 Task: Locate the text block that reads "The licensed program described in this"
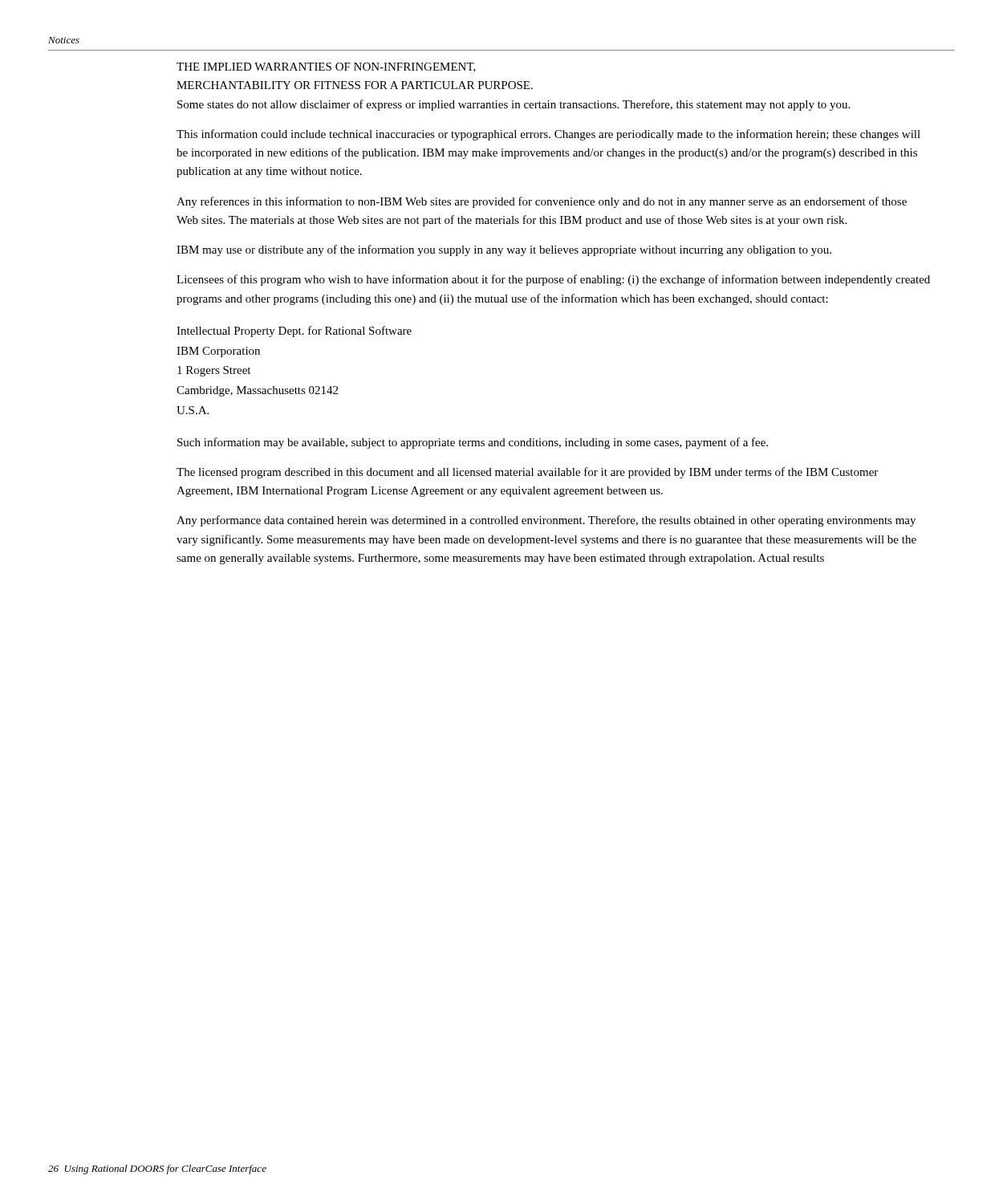[527, 481]
